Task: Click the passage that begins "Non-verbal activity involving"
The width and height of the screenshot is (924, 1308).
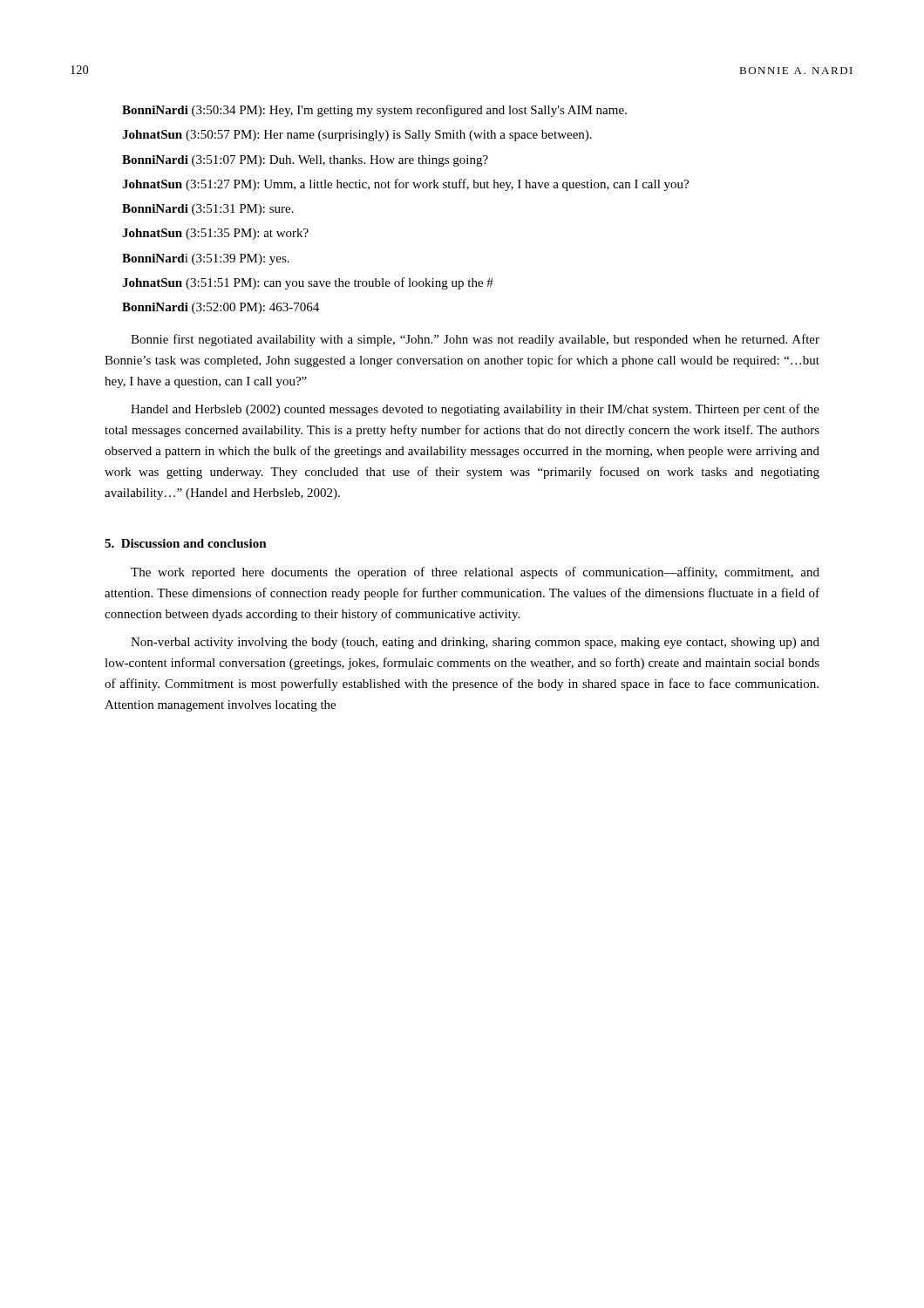Action: [x=462, y=673]
